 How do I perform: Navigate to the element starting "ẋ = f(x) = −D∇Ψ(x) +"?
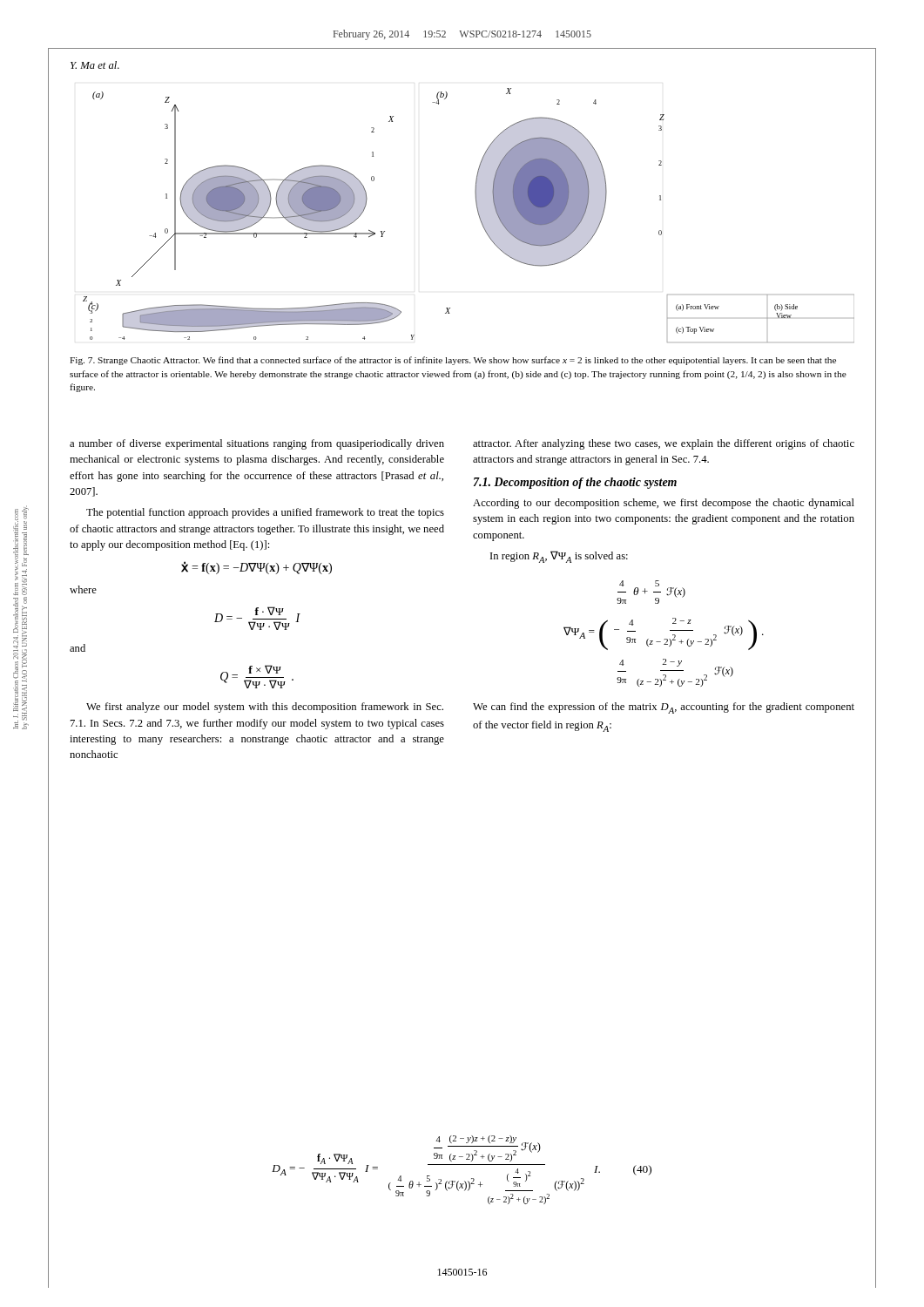[257, 567]
